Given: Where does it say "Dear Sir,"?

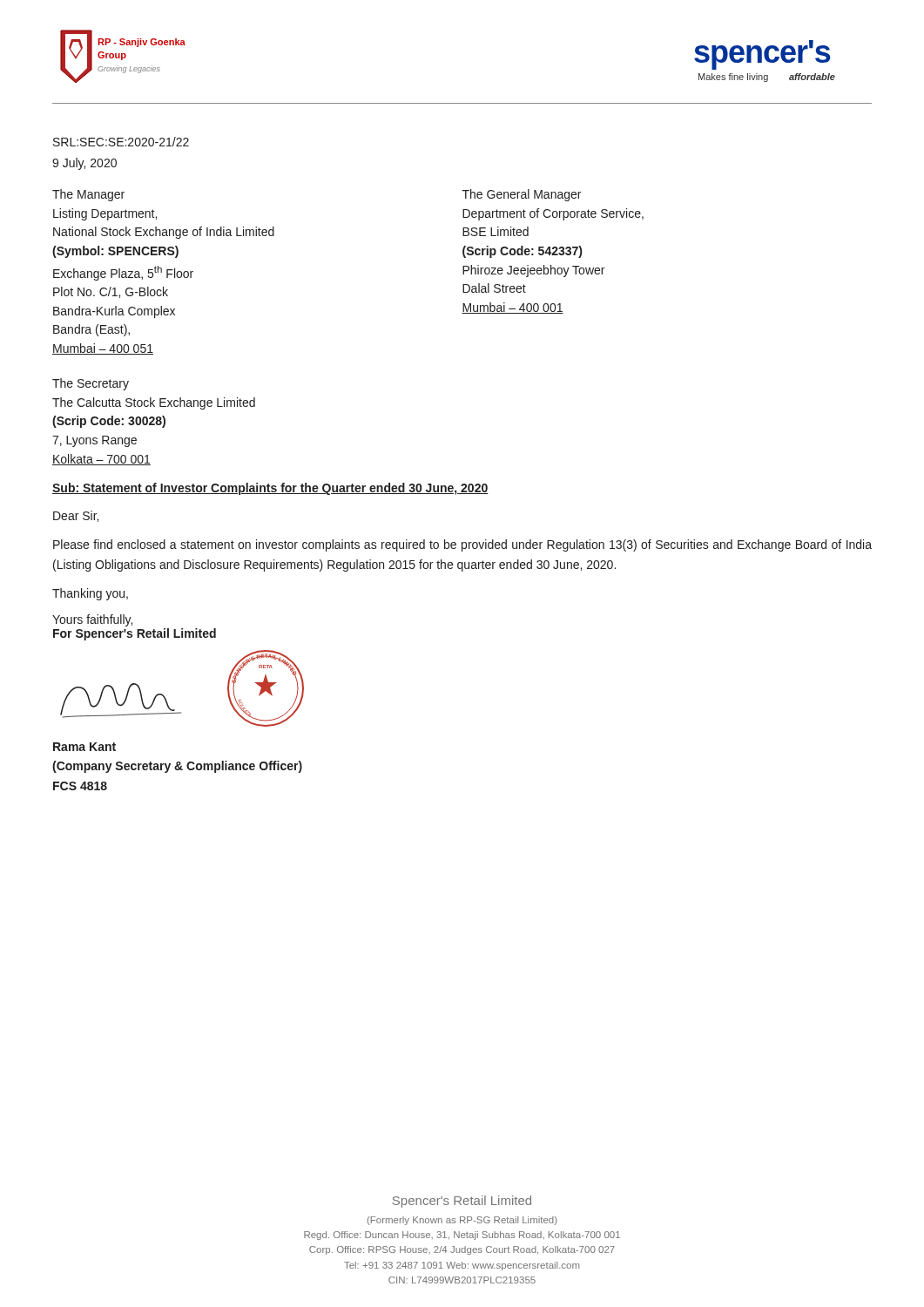Looking at the screenshot, I should [x=76, y=516].
